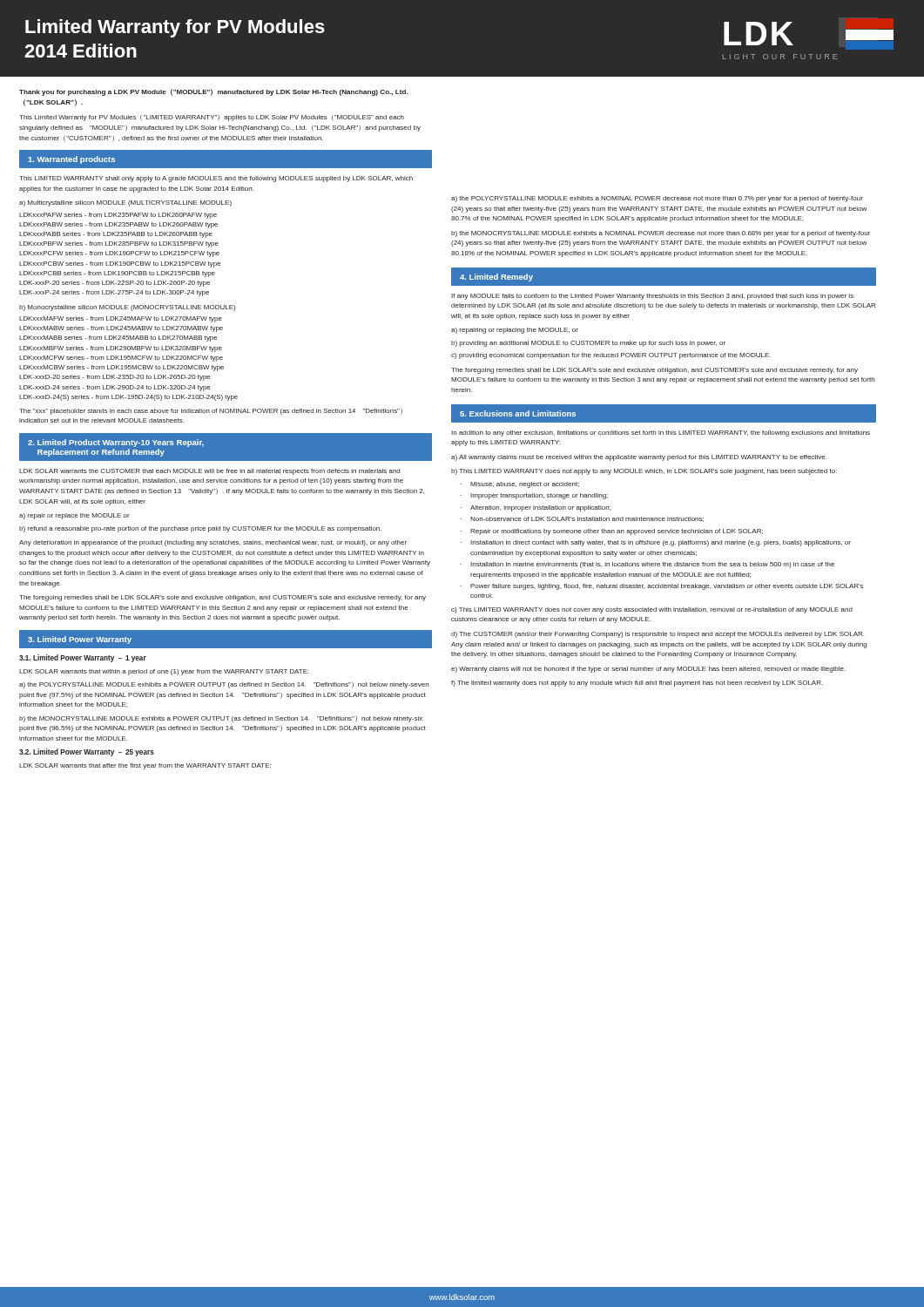
Task: Point to the block beginning "Thank you for purchasing a LDK"
Action: click(214, 97)
